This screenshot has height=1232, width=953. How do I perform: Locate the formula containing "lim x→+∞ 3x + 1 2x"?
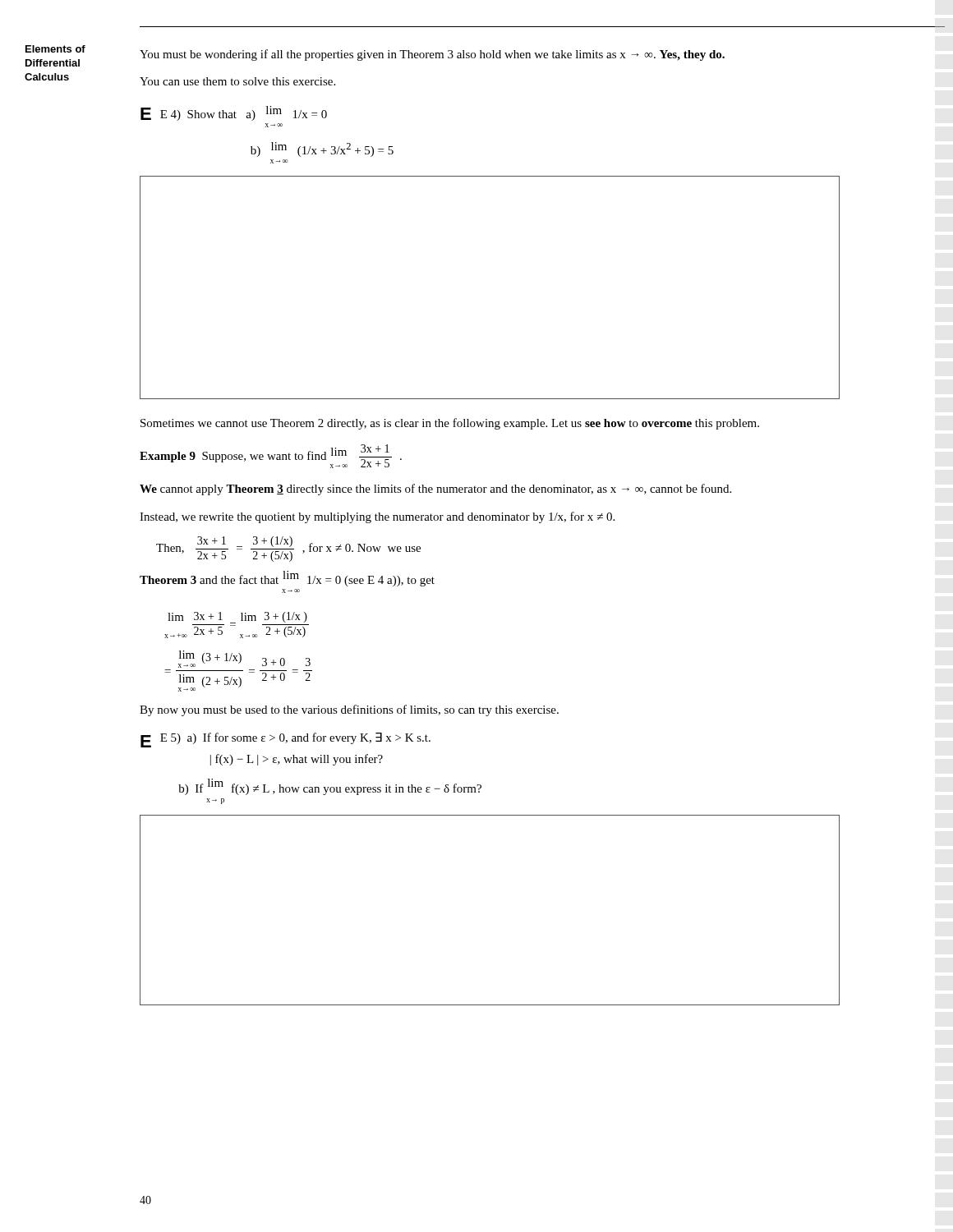(237, 625)
